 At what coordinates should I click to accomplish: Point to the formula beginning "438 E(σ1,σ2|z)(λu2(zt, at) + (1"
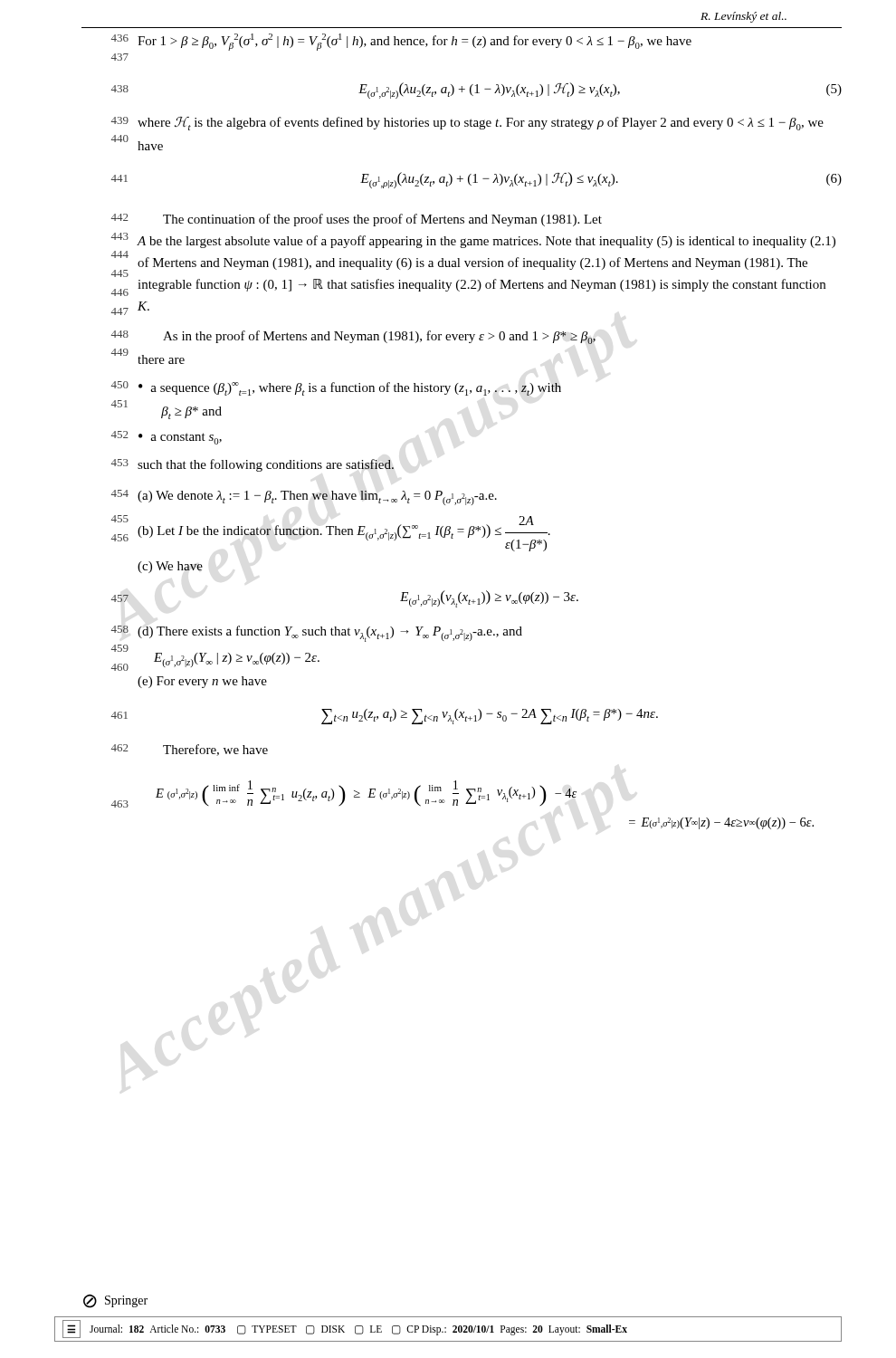point(462,89)
